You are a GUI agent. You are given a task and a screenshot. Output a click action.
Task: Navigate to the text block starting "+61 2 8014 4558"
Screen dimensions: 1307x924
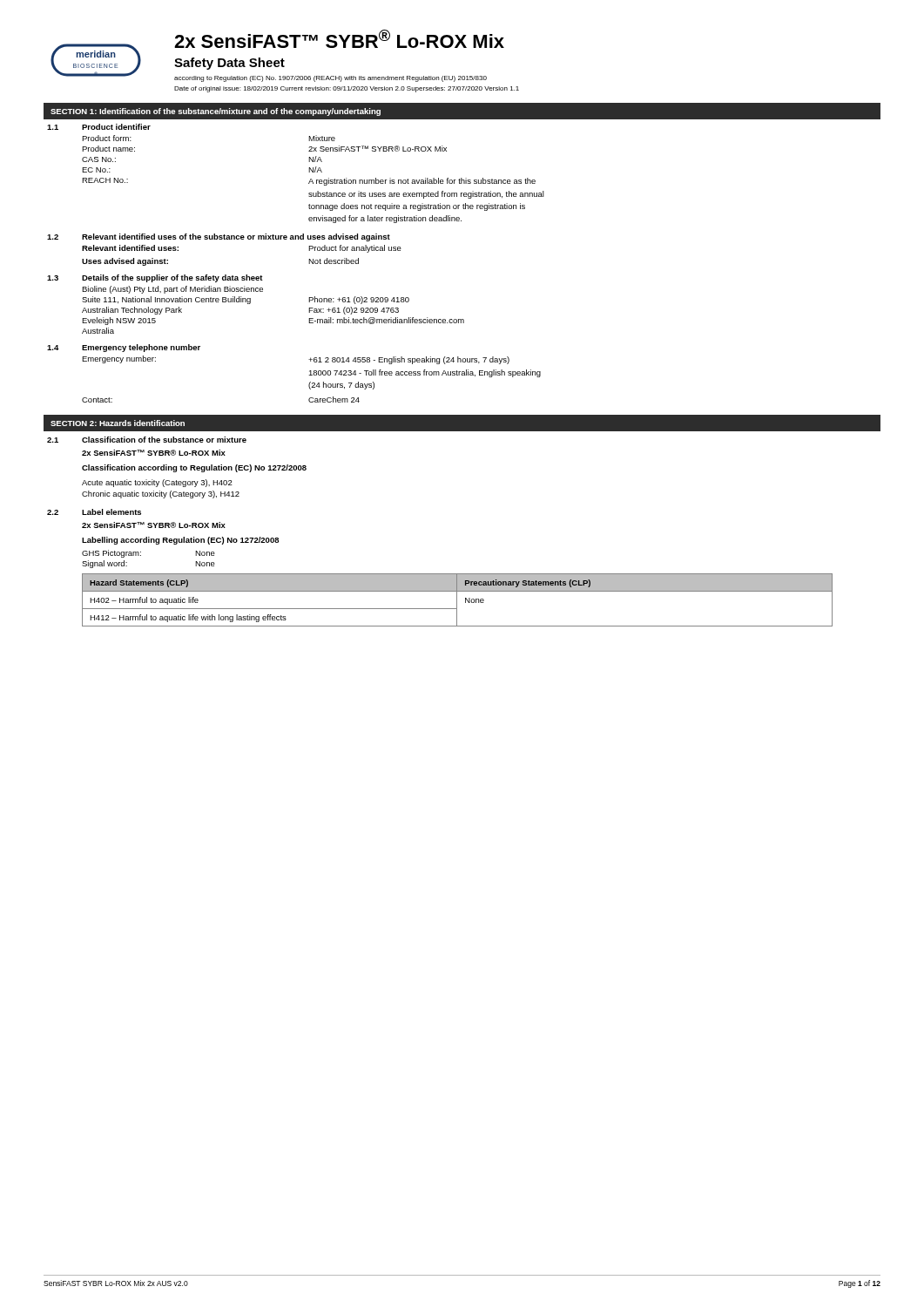pos(425,372)
